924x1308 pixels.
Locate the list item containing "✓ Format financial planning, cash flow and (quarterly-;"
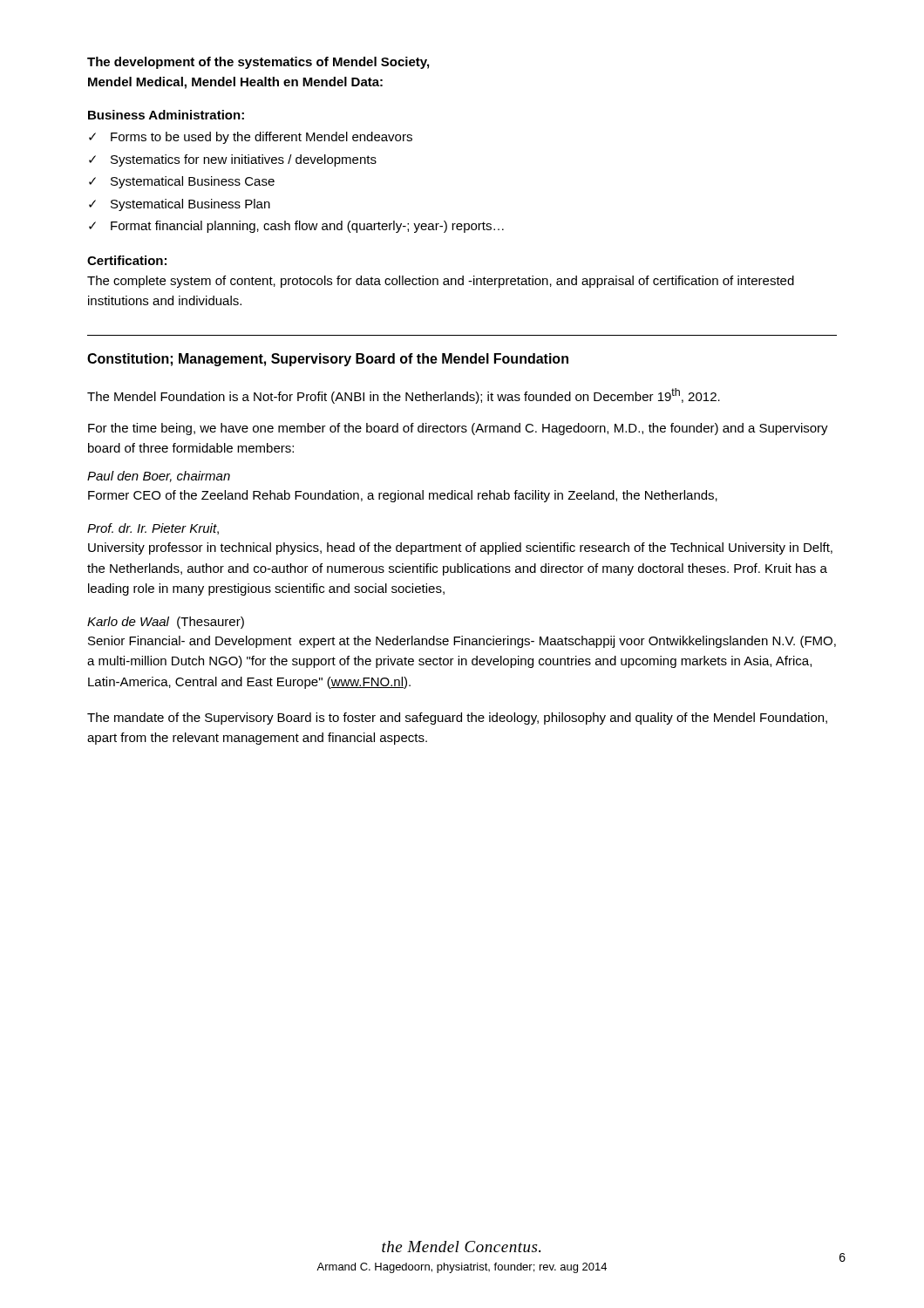click(x=296, y=226)
